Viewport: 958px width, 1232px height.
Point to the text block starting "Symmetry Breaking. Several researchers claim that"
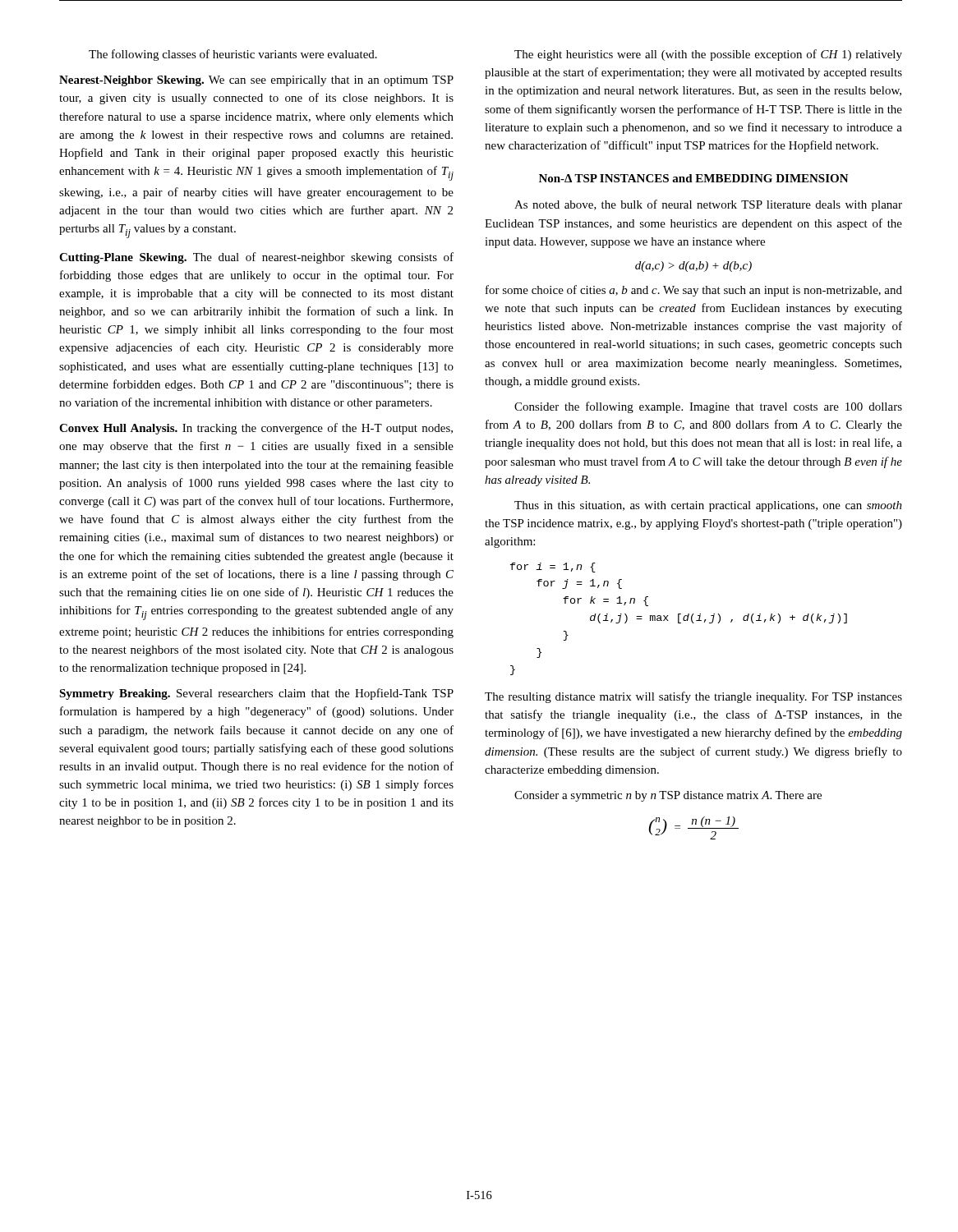point(256,757)
